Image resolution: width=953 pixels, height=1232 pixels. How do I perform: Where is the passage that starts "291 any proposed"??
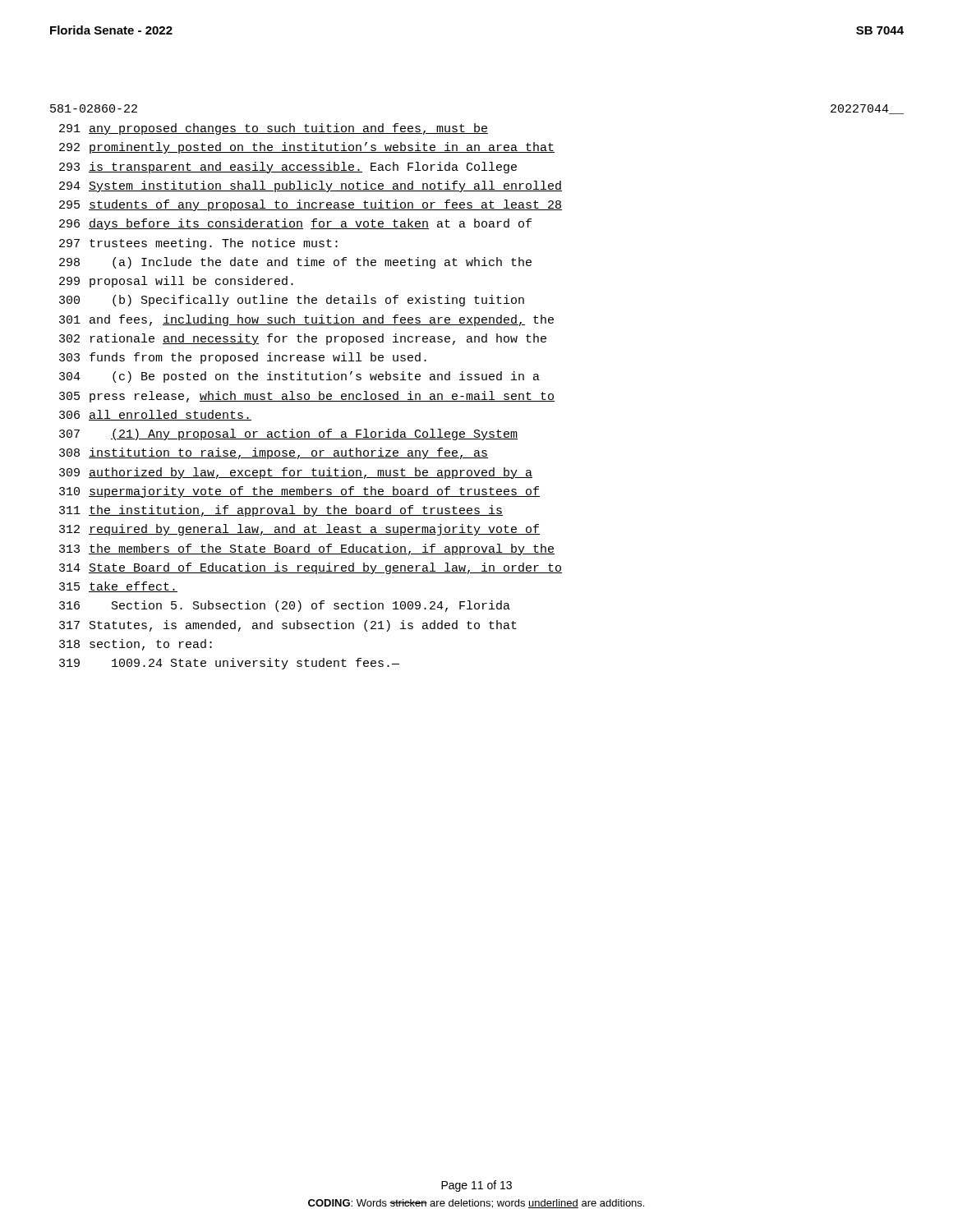476,129
